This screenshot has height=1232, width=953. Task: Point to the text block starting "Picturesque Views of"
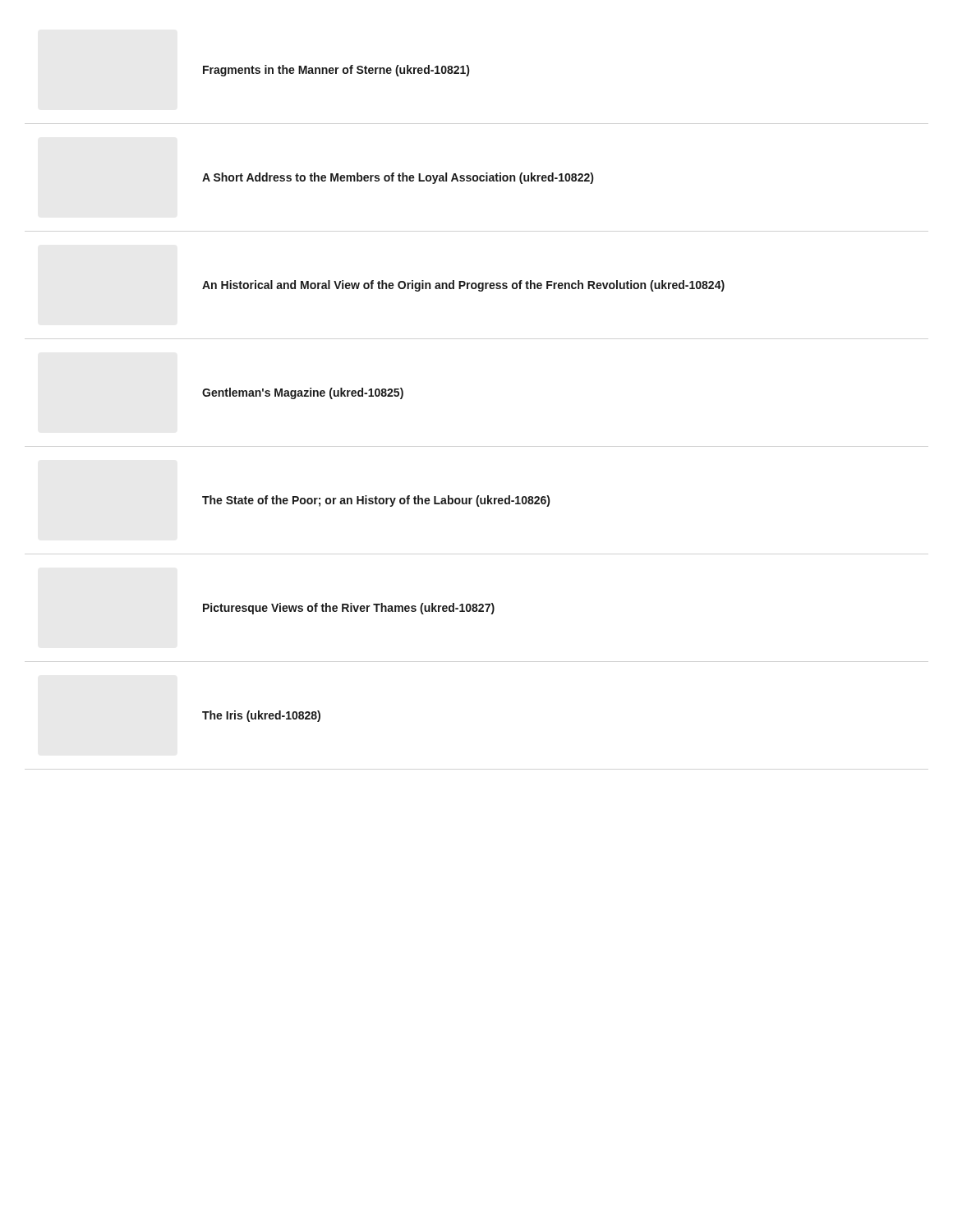tap(279, 608)
